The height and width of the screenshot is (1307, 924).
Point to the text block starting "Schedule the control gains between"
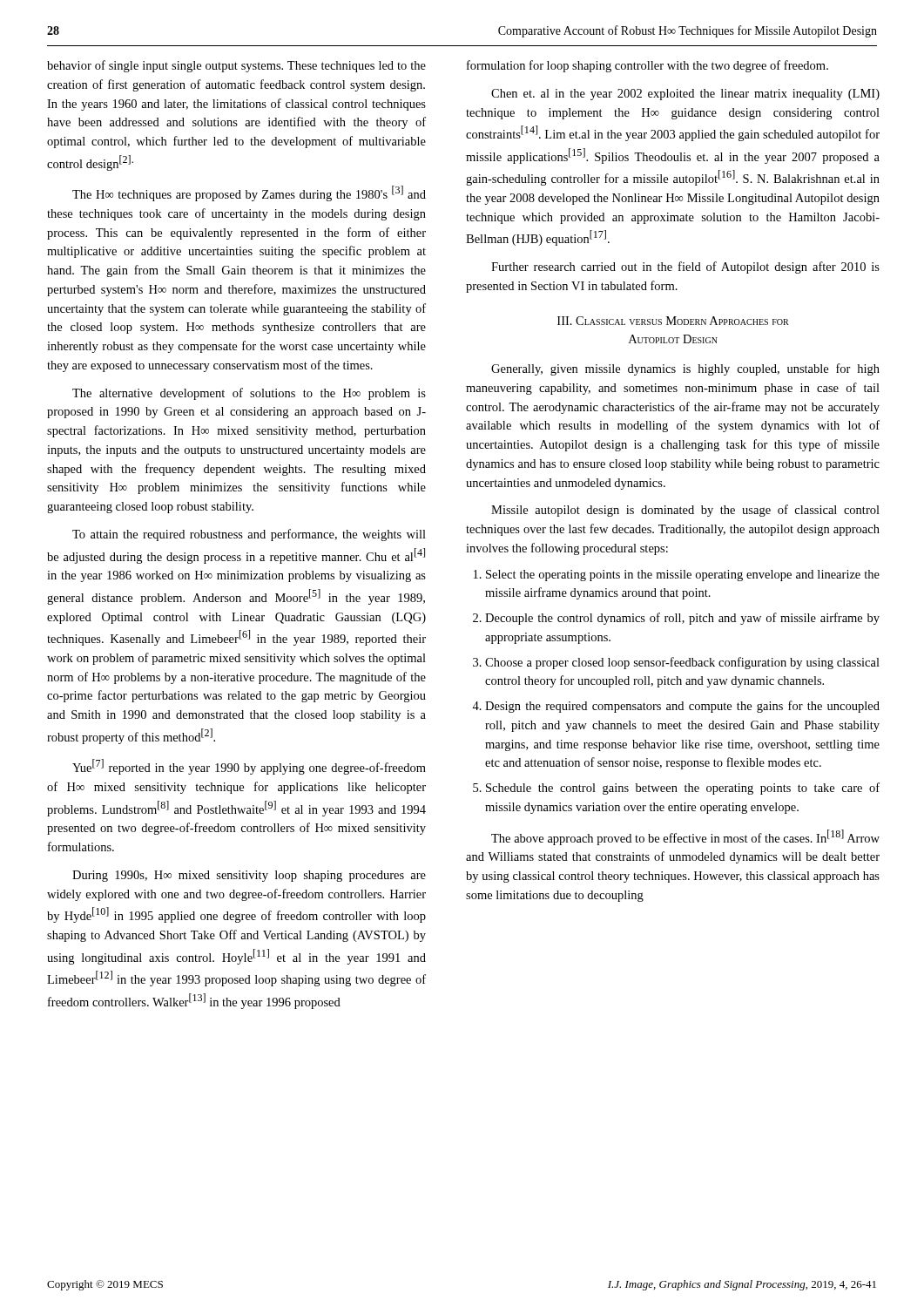pyautogui.click(x=682, y=798)
